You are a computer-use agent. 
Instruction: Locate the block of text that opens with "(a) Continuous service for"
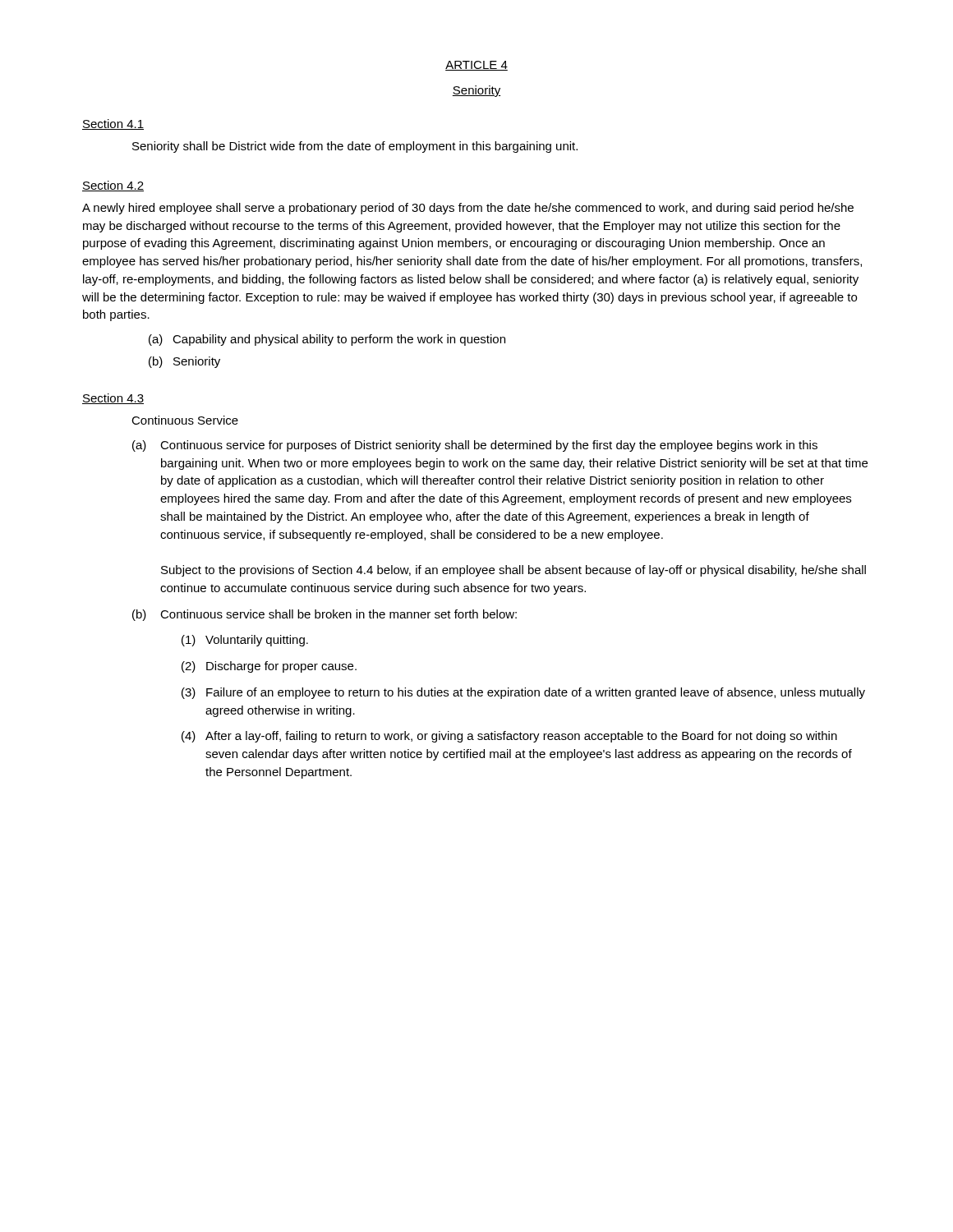(501, 516)
